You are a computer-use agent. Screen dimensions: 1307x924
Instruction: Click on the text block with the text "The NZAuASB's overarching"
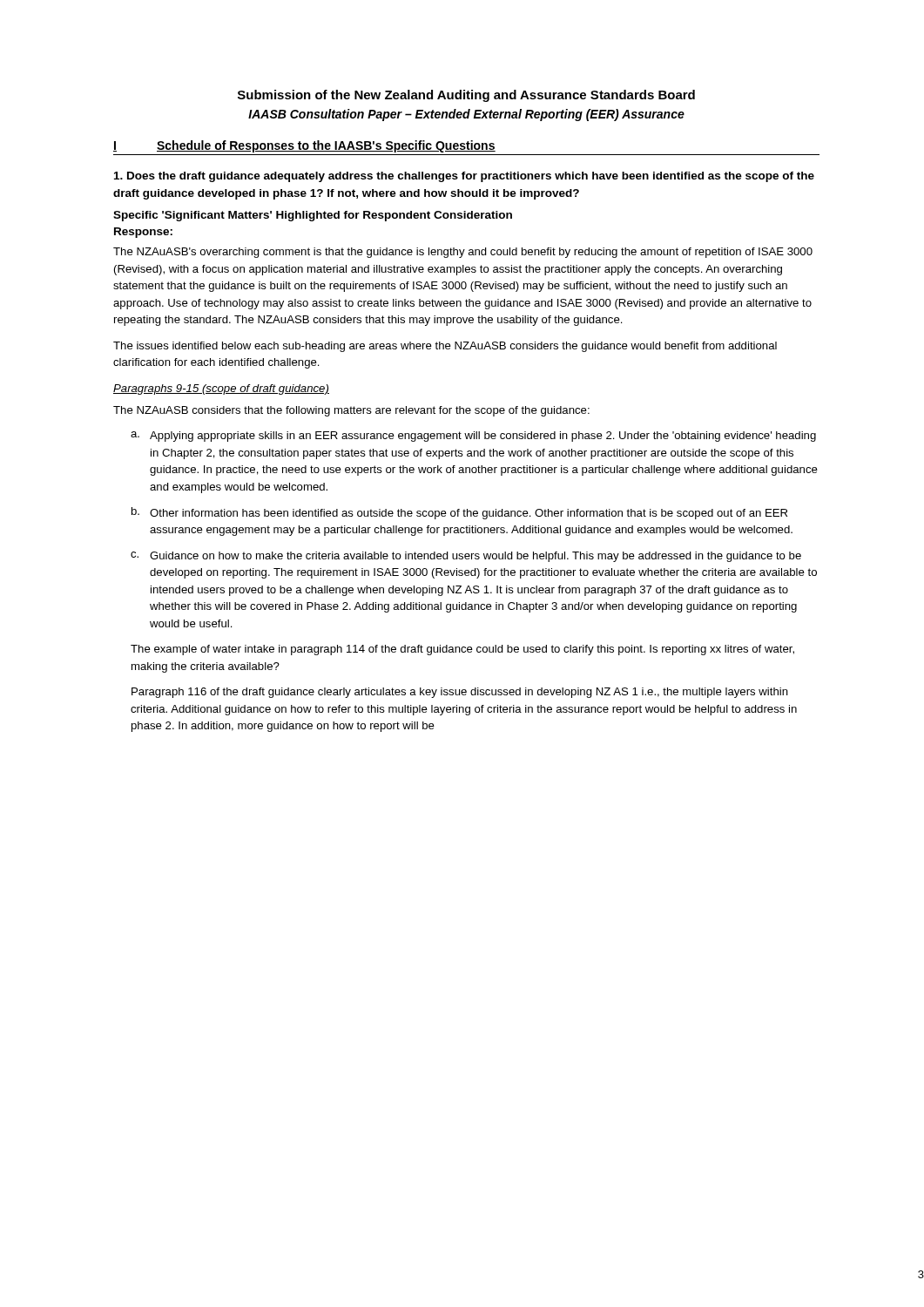(x=463, y=286)
